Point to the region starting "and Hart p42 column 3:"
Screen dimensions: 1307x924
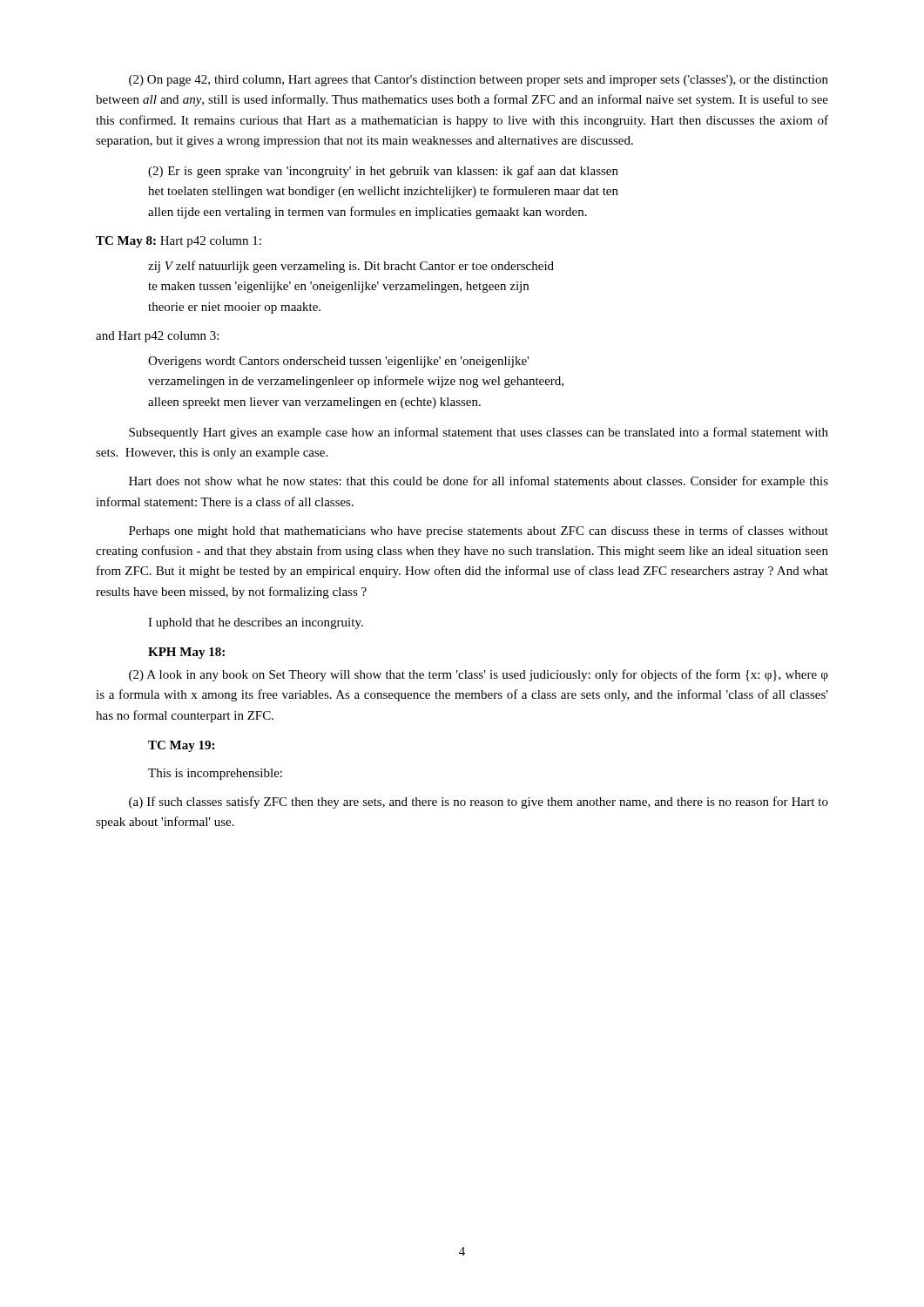click(x=158, y=335)
